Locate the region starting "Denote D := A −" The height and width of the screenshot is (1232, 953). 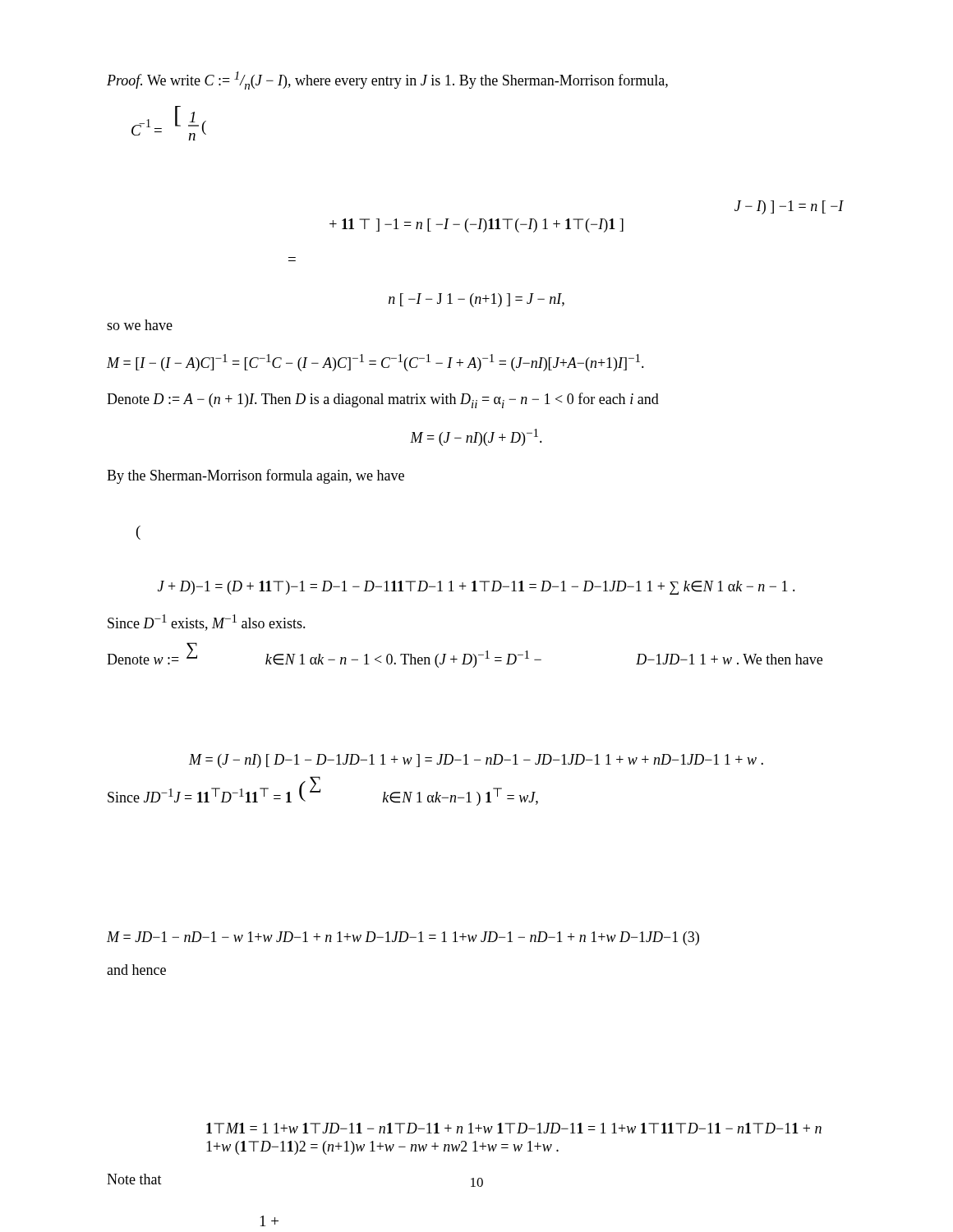383,401
